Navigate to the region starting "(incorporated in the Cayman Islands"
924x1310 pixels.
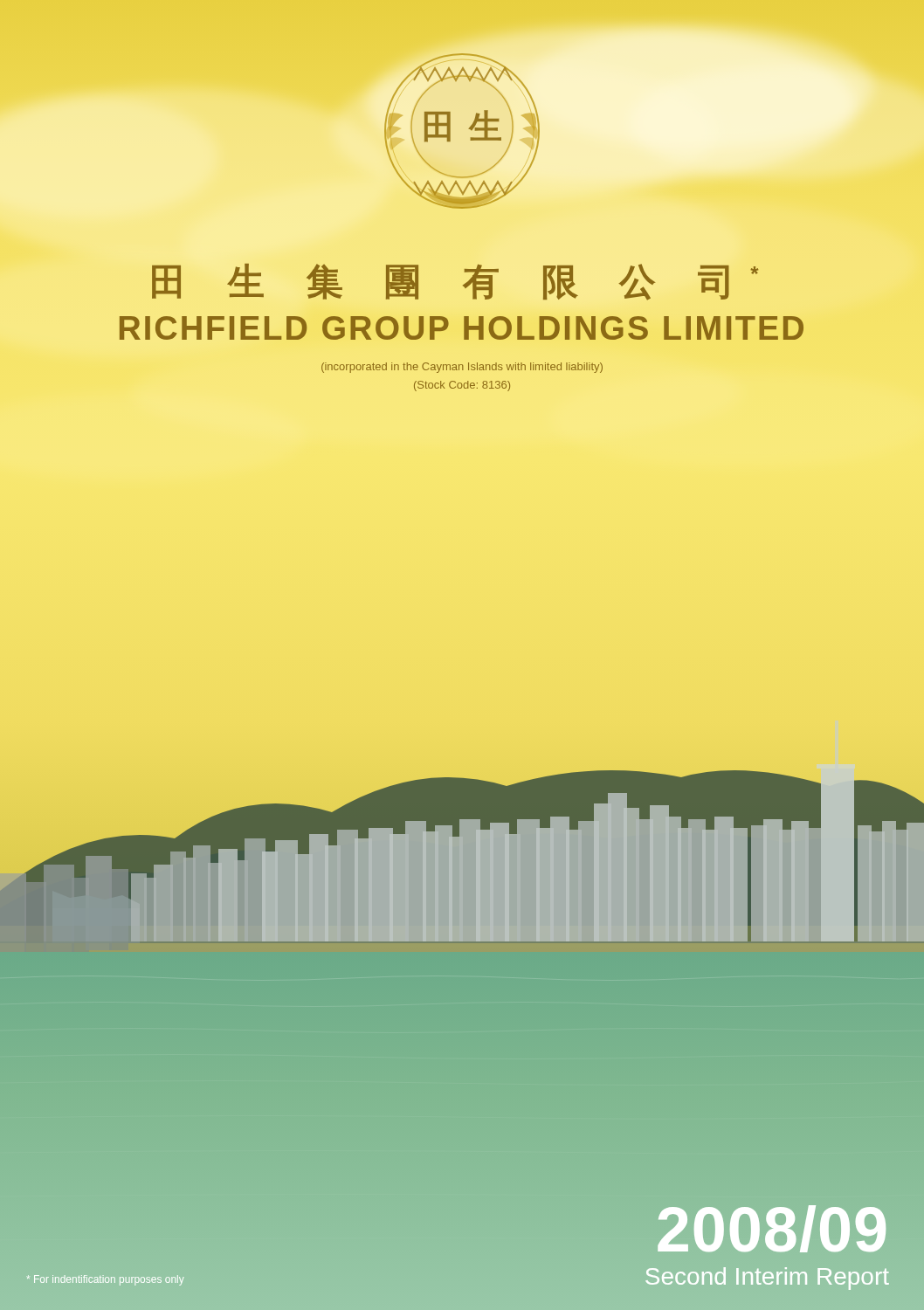(x=462, y=375)
